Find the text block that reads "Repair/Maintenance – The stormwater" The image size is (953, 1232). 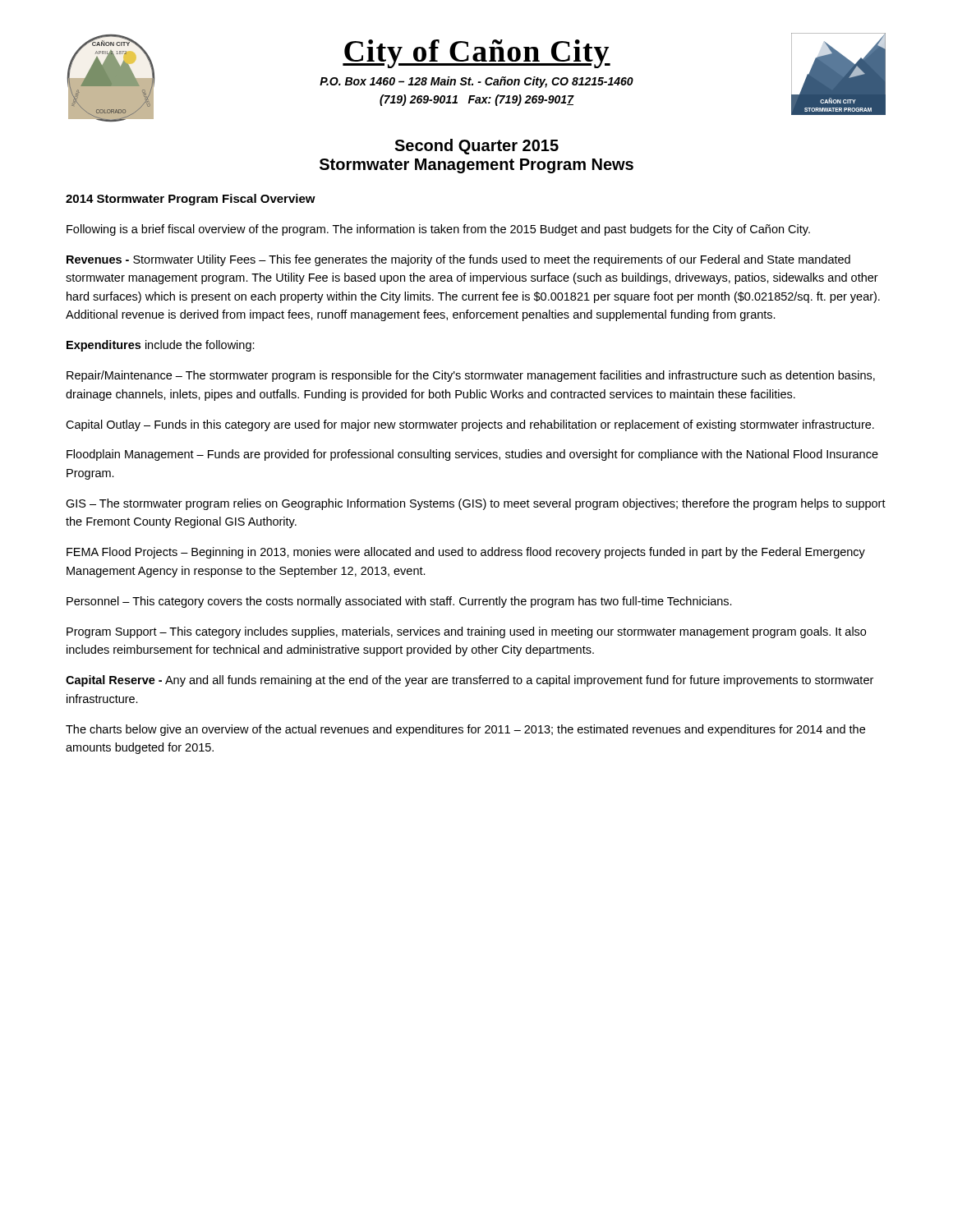476,385
